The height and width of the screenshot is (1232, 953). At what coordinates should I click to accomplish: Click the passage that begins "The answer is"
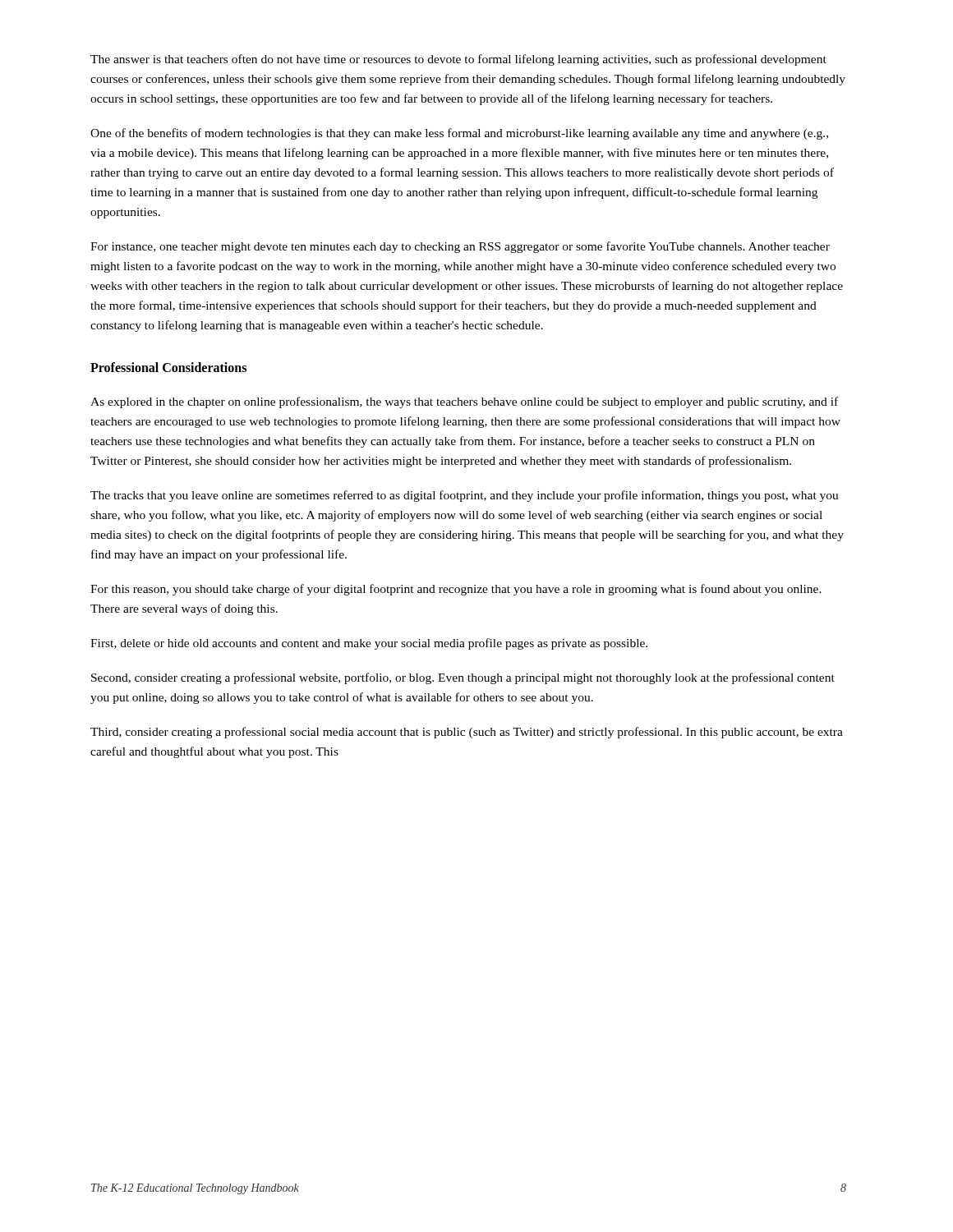(x=468, y=78)
